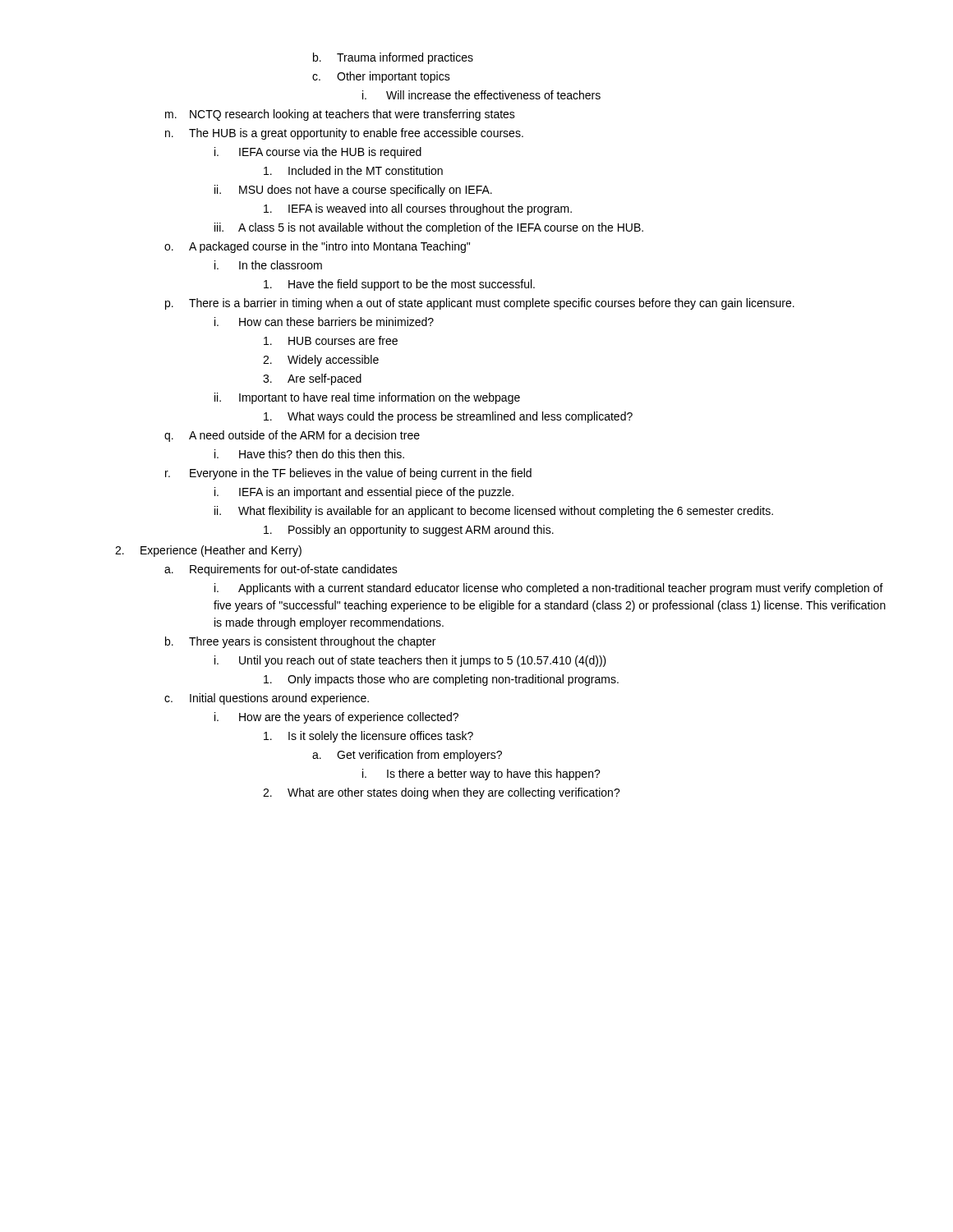
Task: Select the list item that says "ii.MSU does not have a course"
Action: click(353, 190)
